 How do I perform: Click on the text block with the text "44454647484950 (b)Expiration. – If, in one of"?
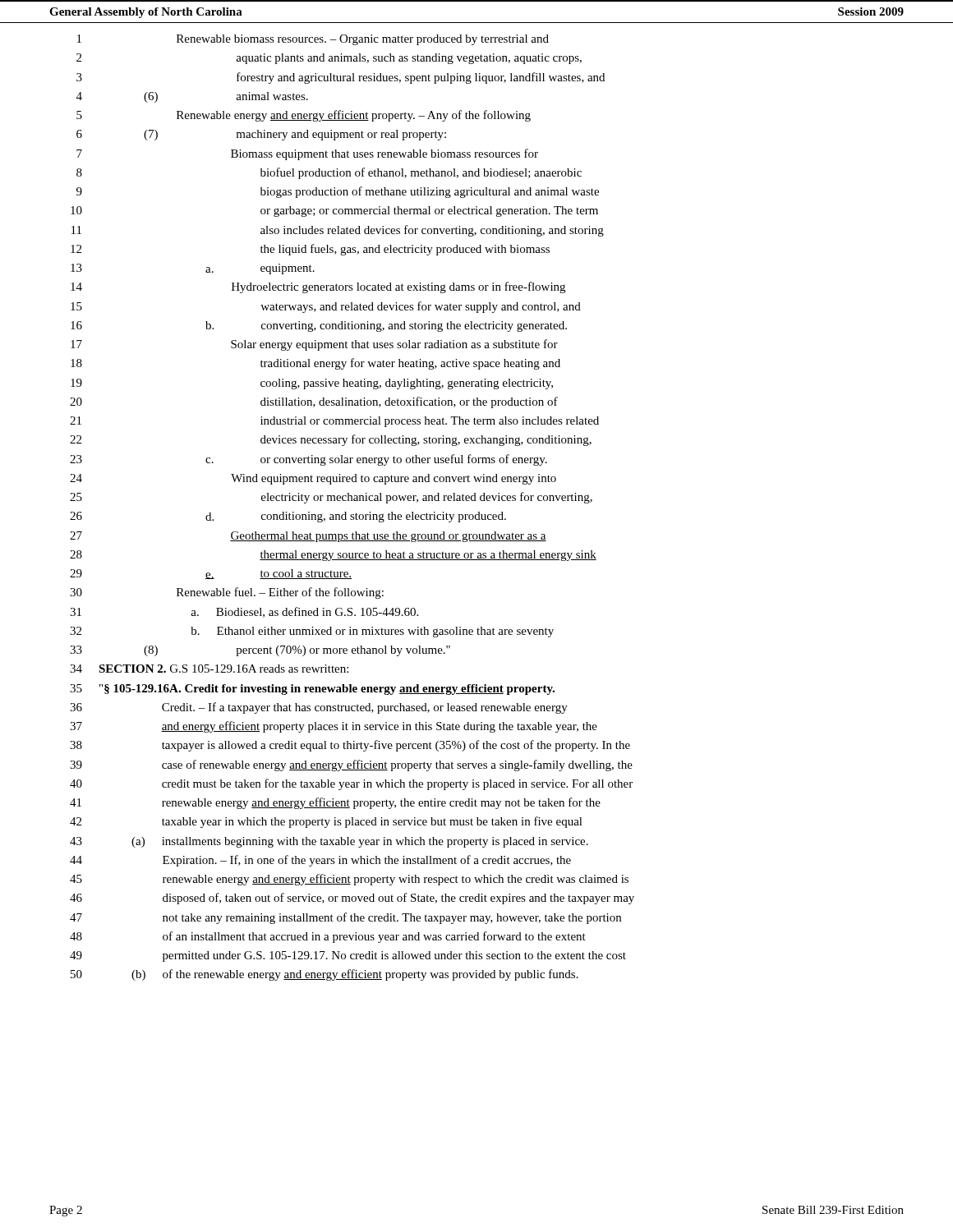[476, 918]
